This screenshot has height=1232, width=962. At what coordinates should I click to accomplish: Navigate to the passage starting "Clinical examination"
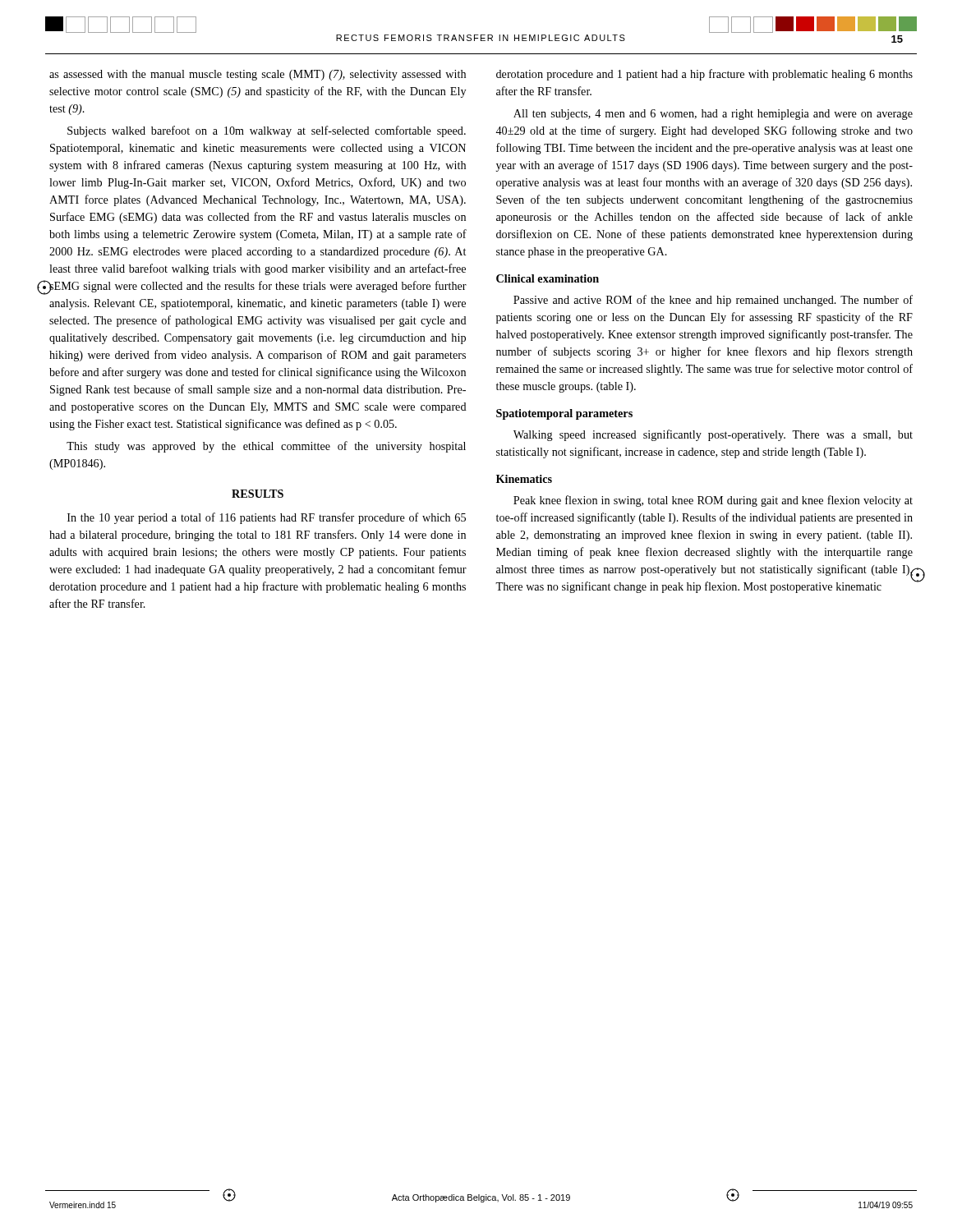tap(547, 279)
